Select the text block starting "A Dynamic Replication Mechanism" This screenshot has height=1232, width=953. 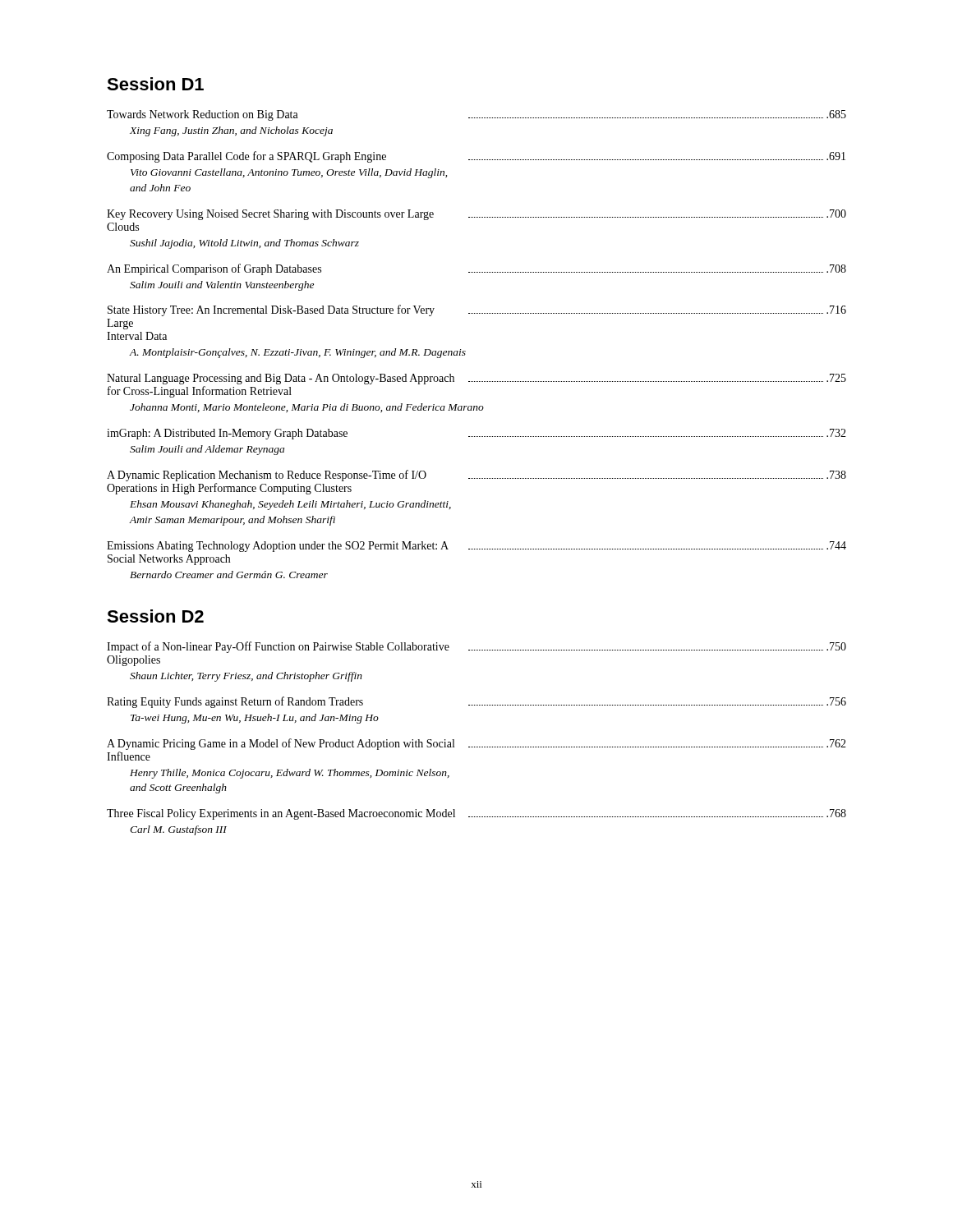[x=476, y=476]
